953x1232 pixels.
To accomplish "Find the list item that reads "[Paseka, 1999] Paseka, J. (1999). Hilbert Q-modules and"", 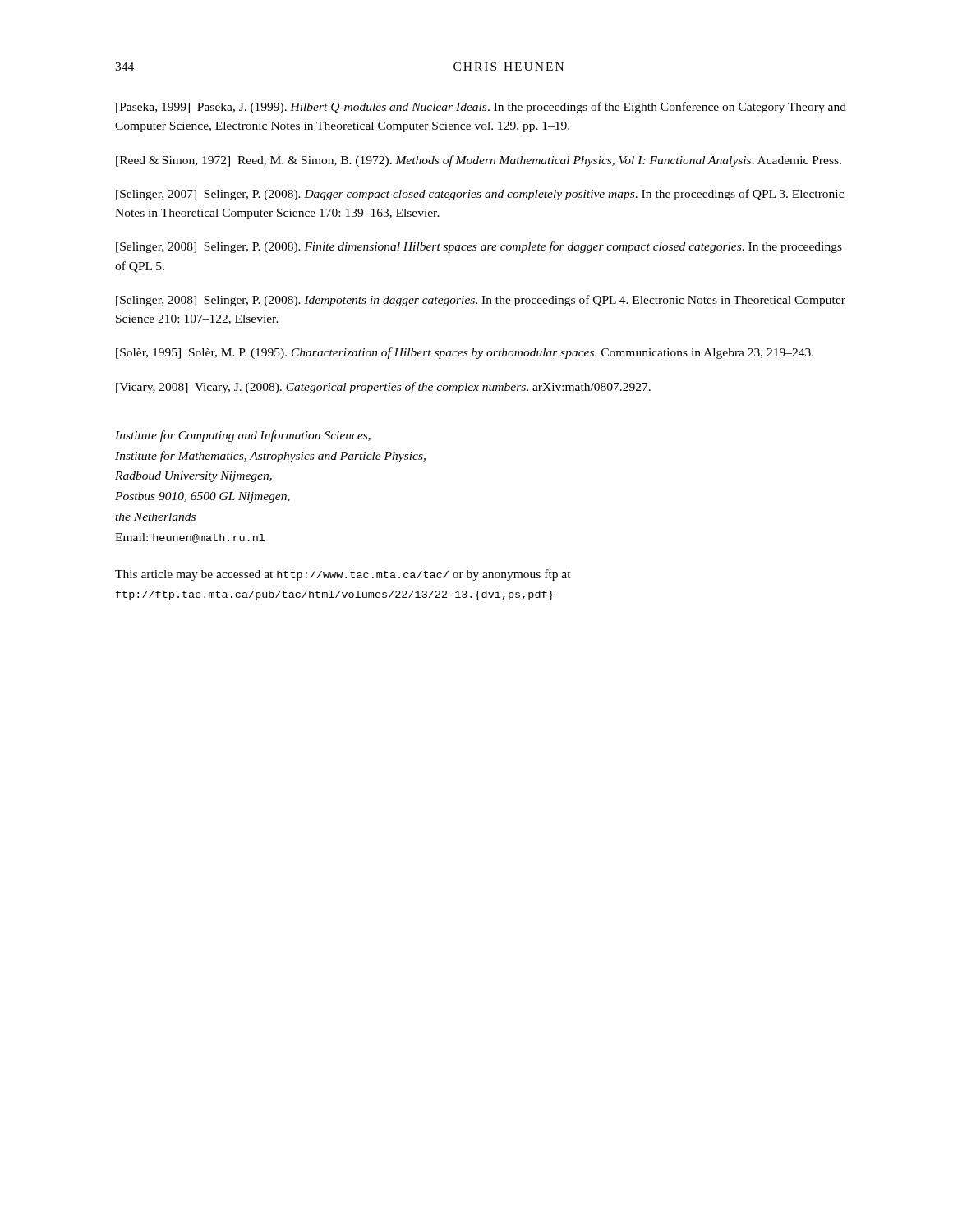I will point(485,116).
